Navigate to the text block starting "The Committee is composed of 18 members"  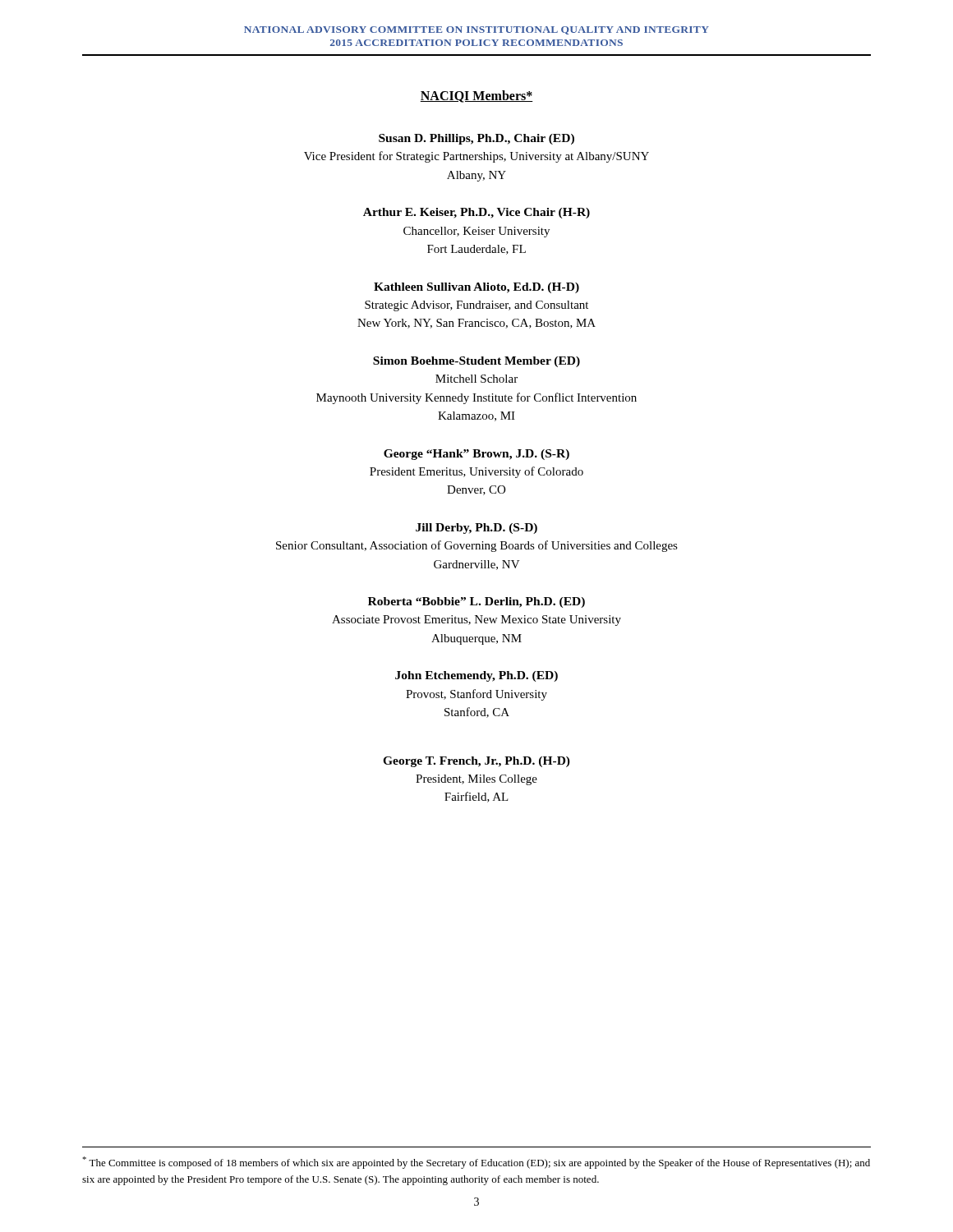pos(476,1169)
